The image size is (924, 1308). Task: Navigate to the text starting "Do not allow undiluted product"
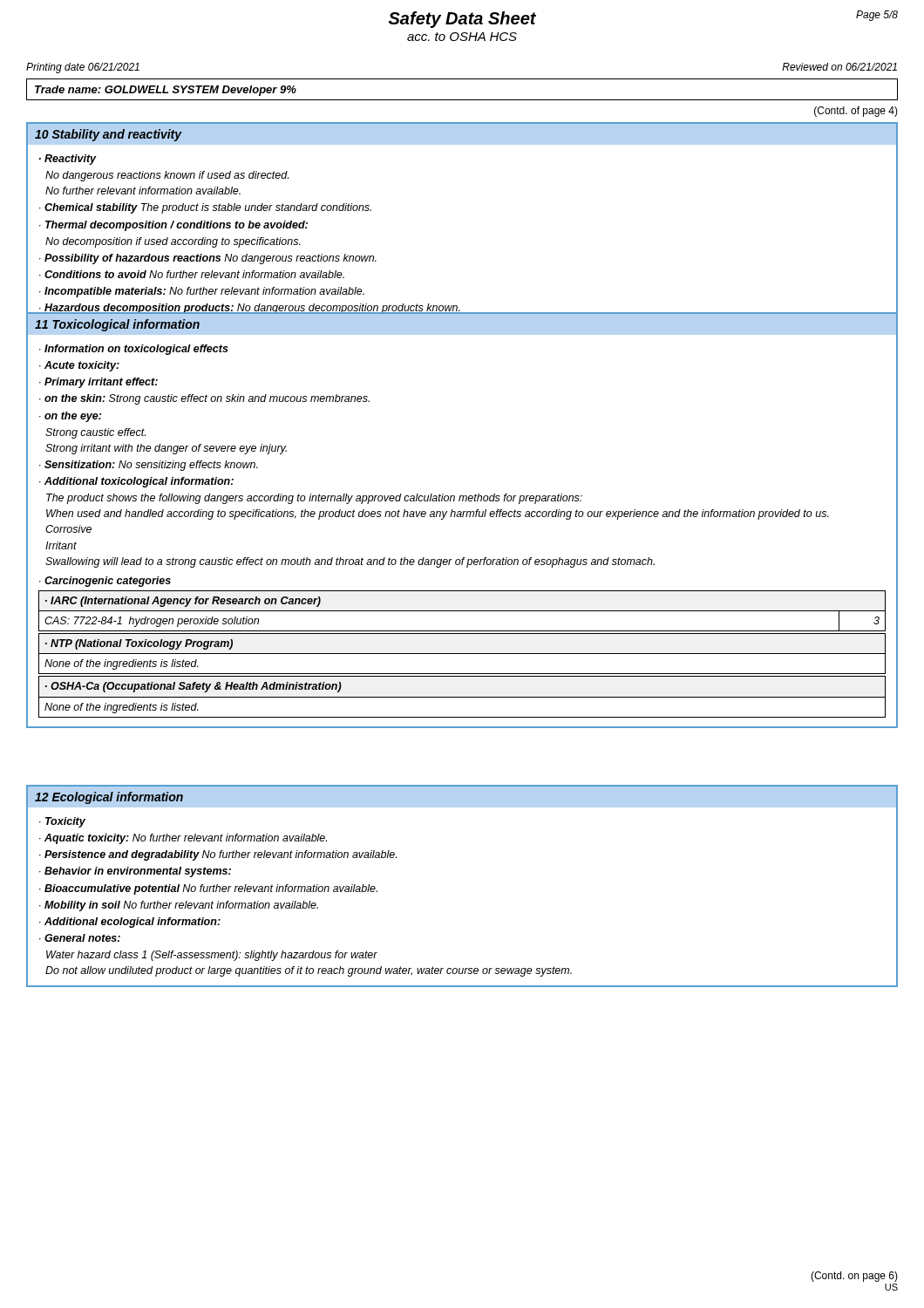click(309, 971)
